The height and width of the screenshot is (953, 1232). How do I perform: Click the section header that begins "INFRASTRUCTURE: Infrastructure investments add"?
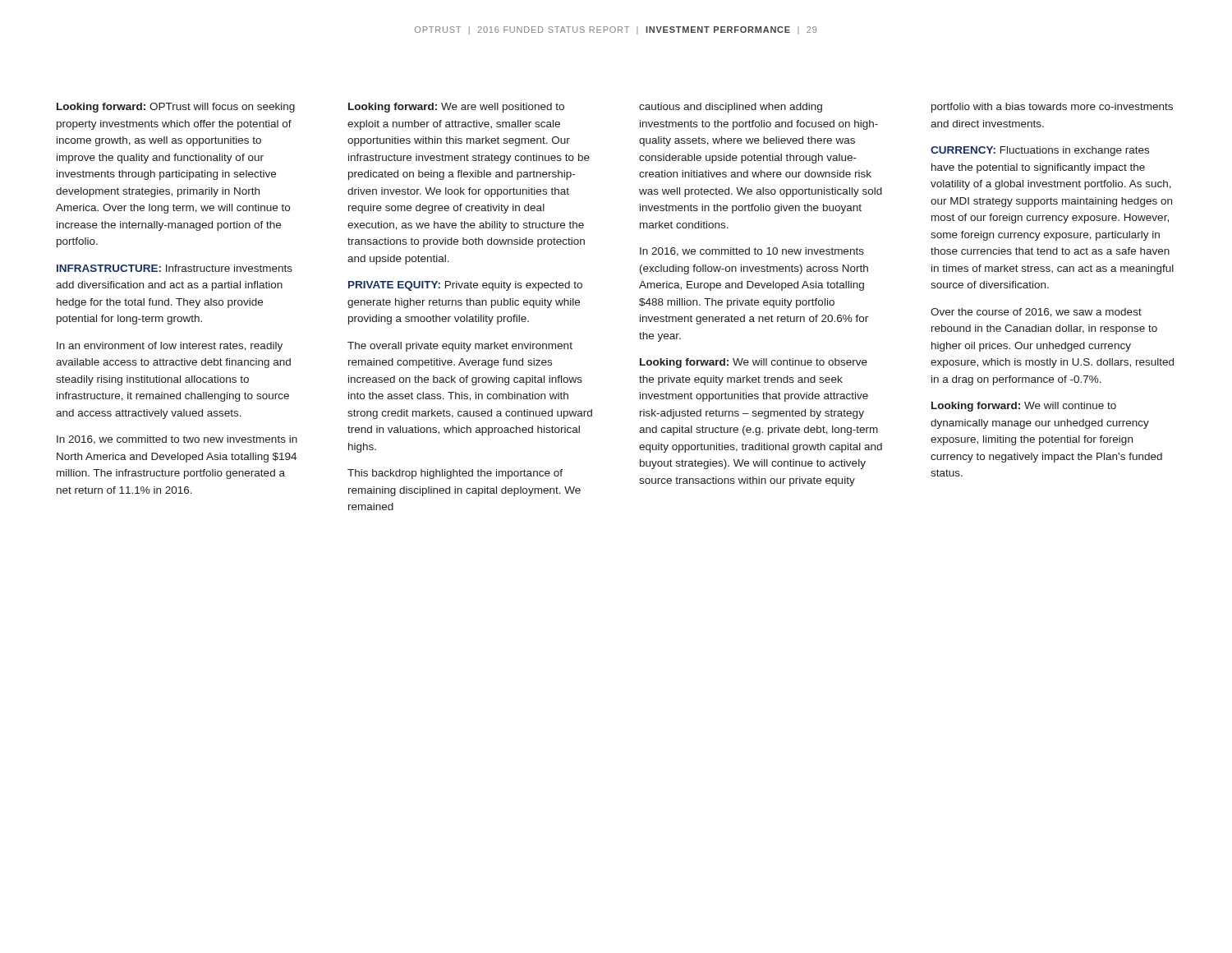click(179, 294)
